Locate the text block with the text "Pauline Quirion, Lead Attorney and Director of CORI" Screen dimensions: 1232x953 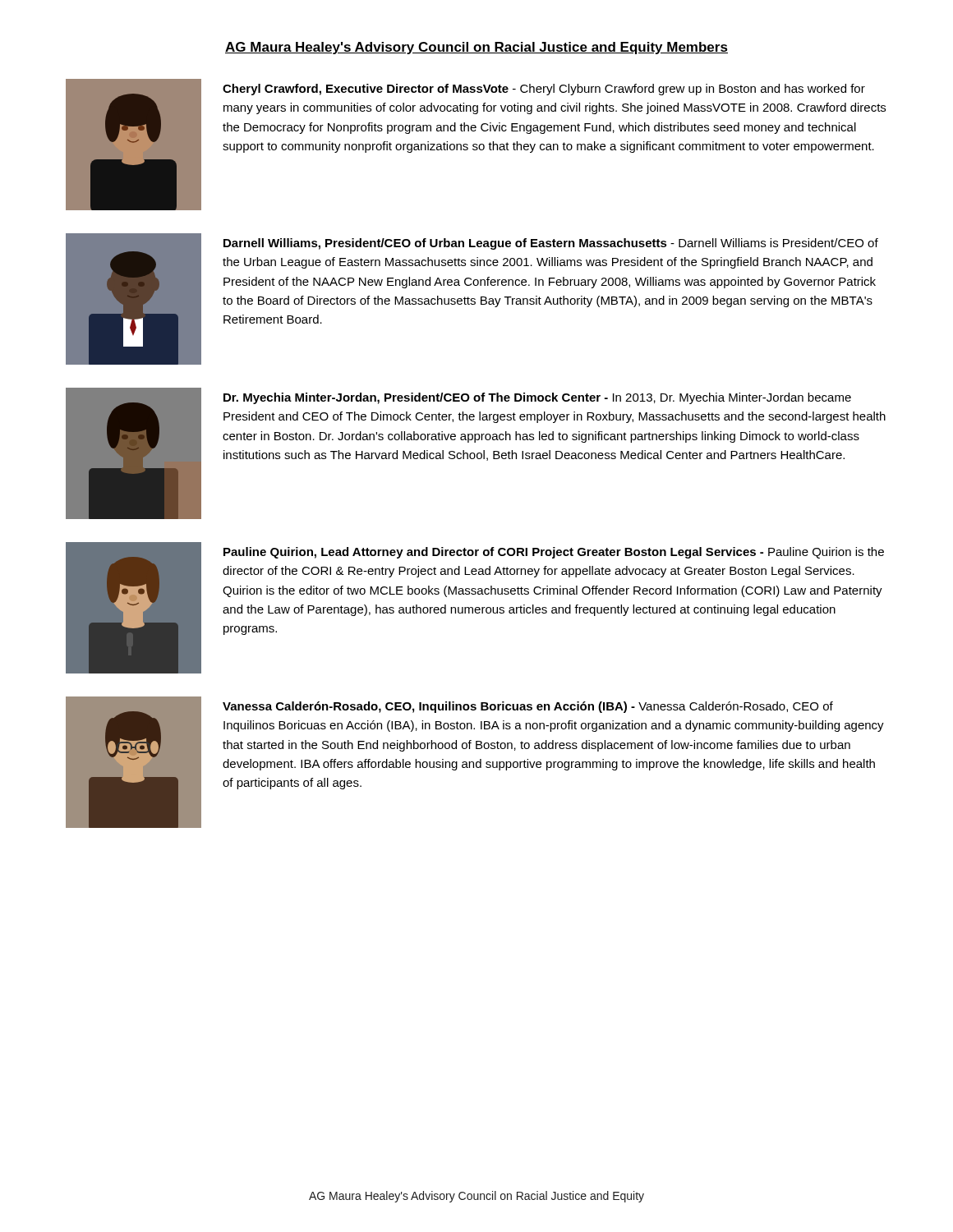click(554, 590)
